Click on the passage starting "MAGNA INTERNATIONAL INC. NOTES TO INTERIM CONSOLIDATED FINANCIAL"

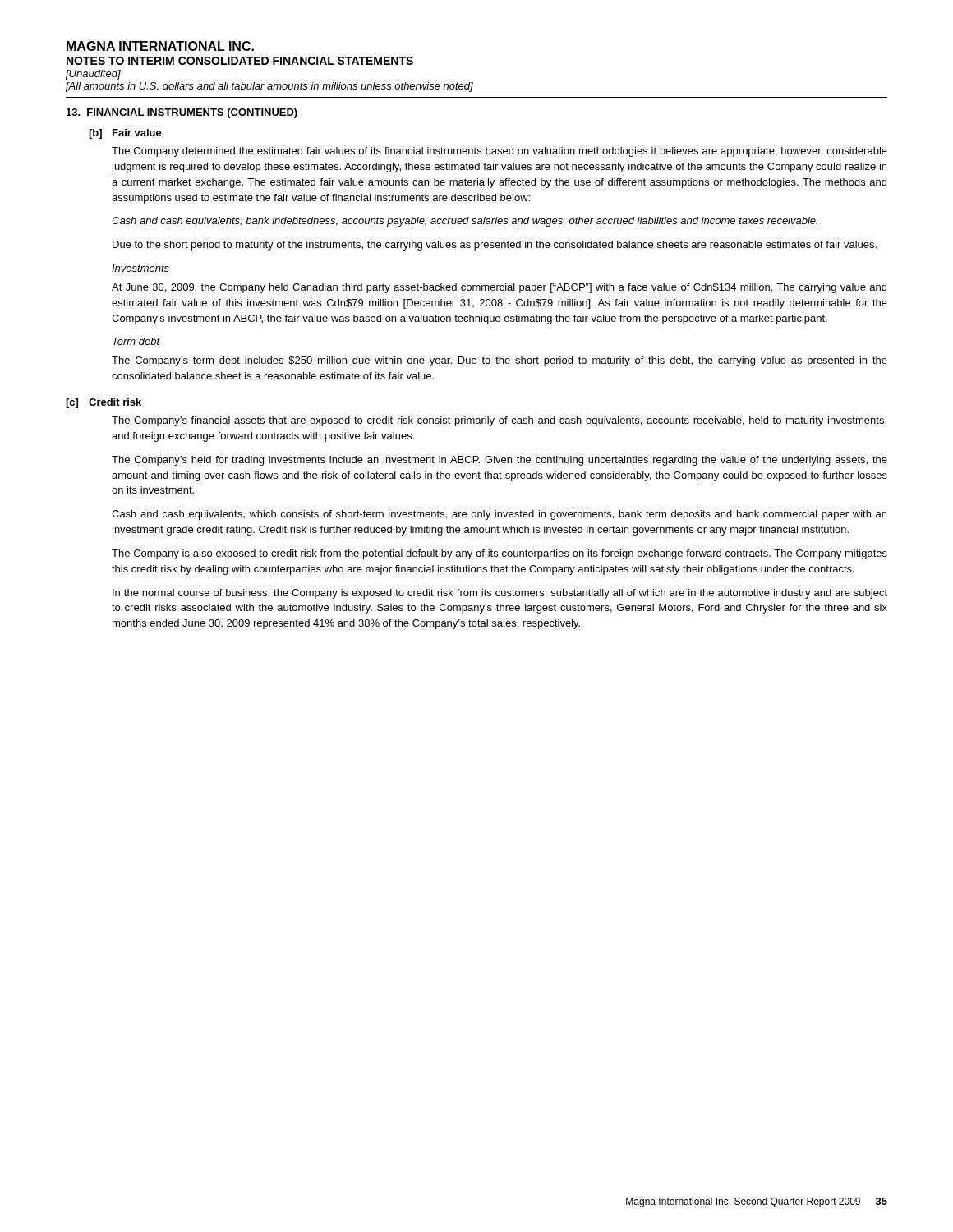coord(160,46)
